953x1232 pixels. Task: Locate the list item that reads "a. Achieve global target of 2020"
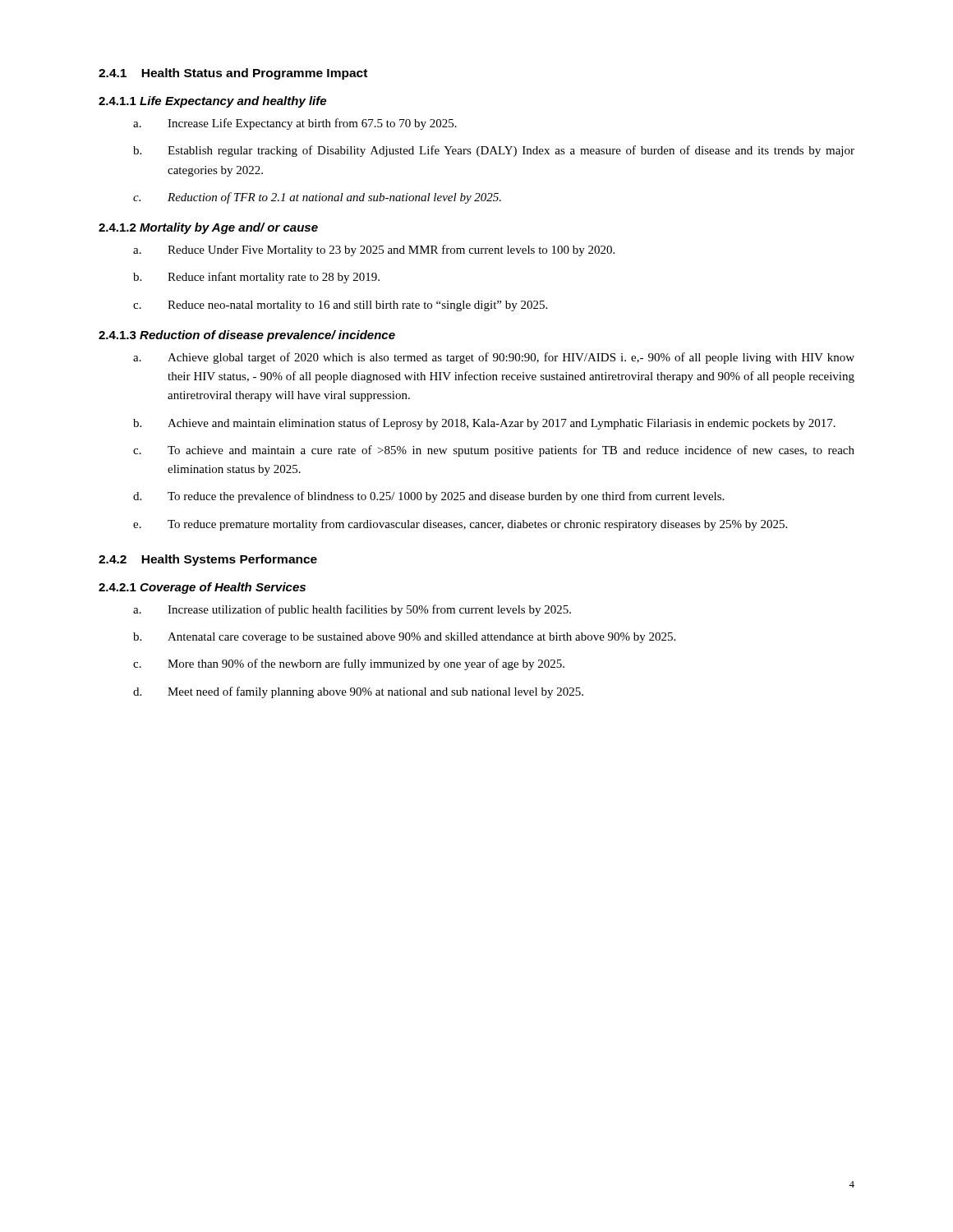[476, 377]
